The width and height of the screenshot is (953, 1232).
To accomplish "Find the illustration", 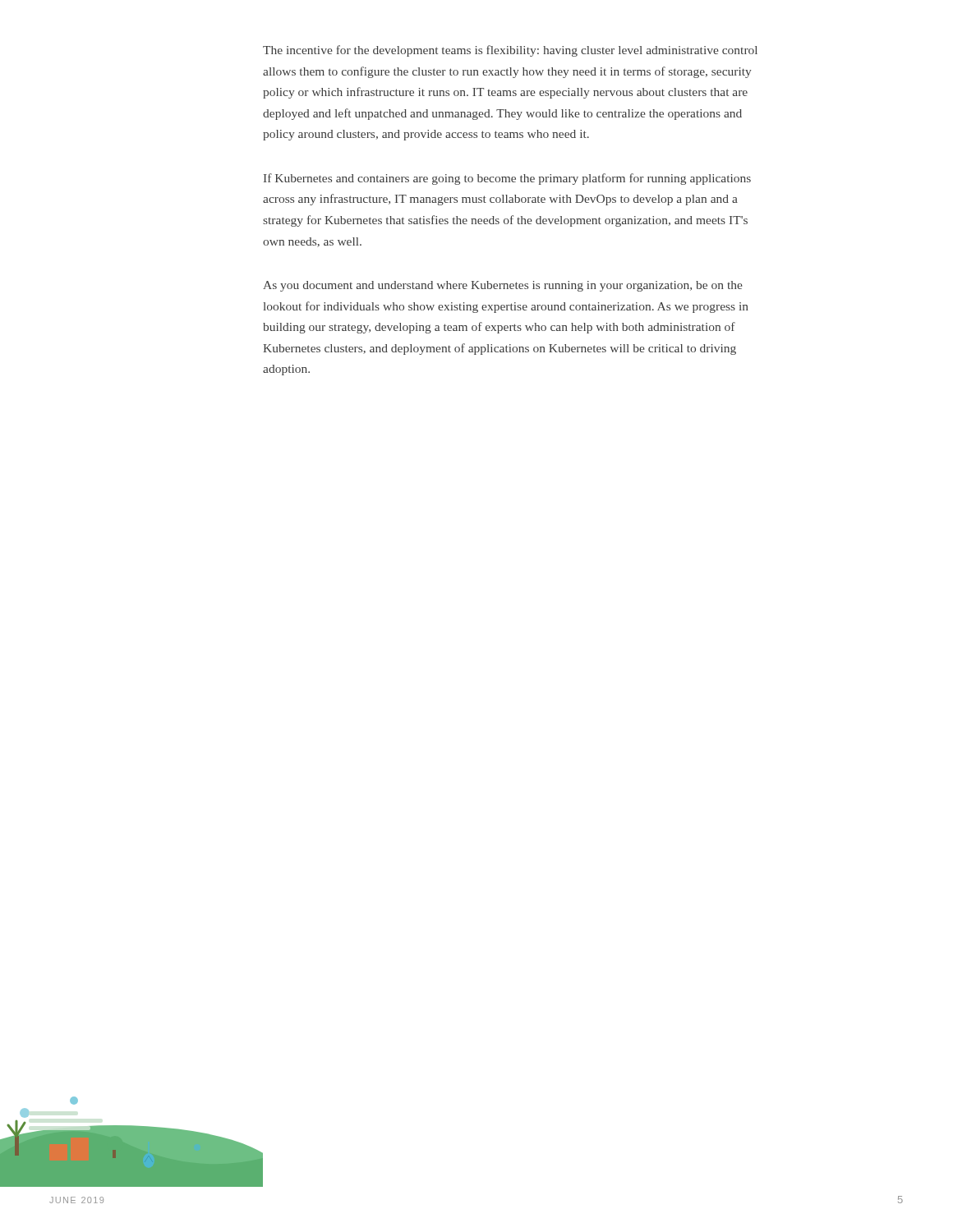I will pyautogui.click(x=131, y=1105).
